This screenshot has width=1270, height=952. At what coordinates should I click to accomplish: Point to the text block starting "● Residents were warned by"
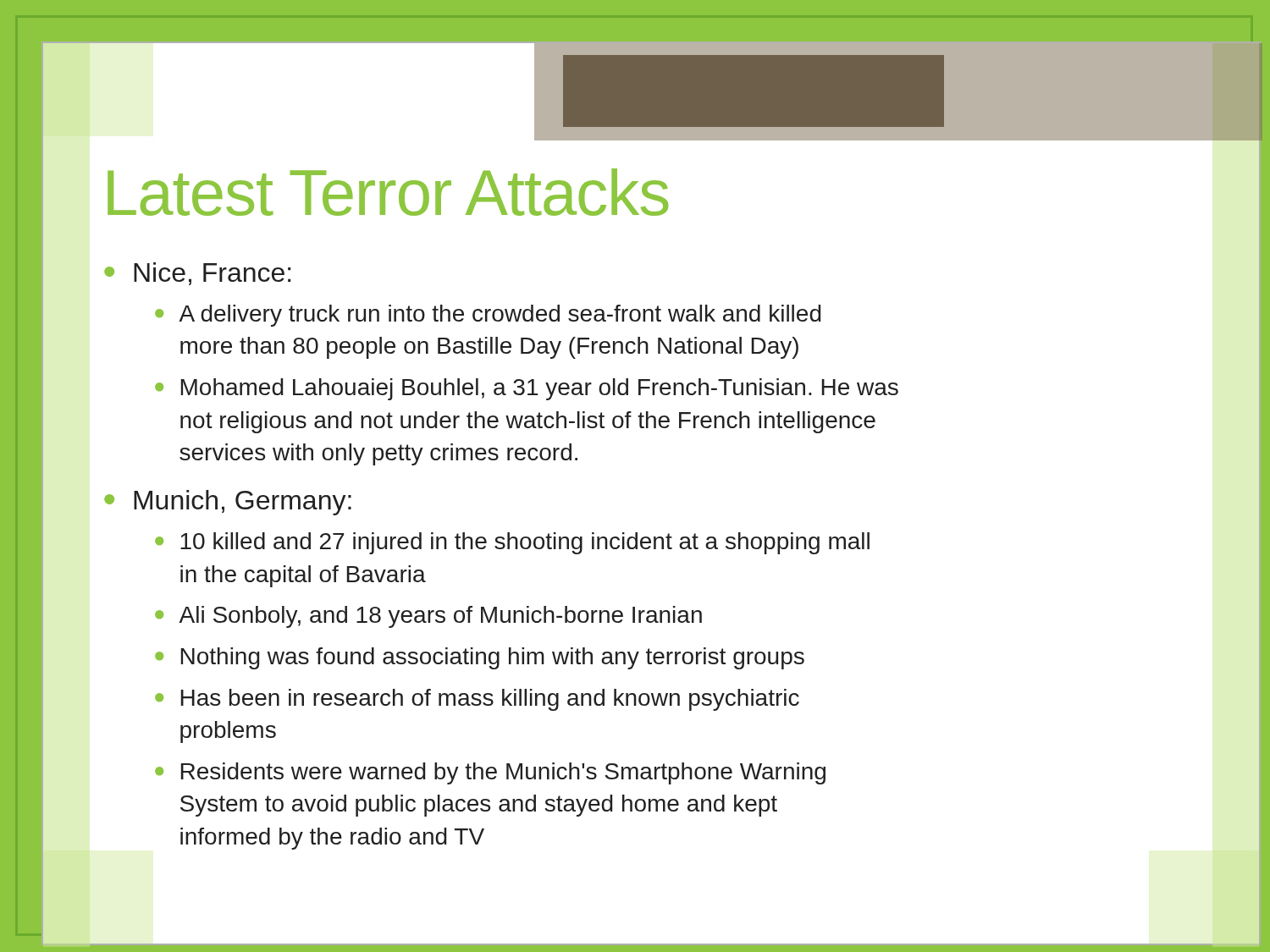657,805
